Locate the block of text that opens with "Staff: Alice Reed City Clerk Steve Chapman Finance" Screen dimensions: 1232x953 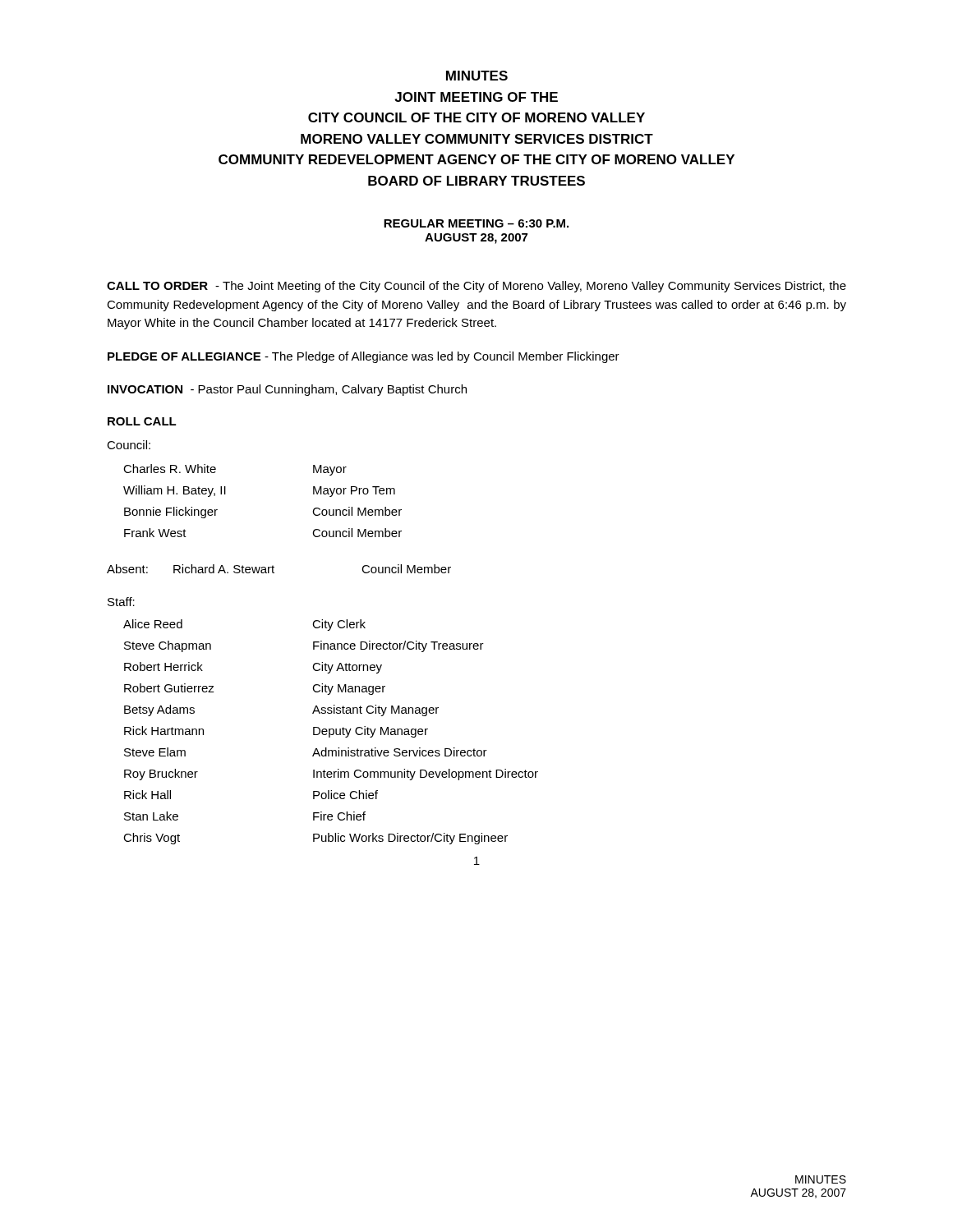(121, 602)
